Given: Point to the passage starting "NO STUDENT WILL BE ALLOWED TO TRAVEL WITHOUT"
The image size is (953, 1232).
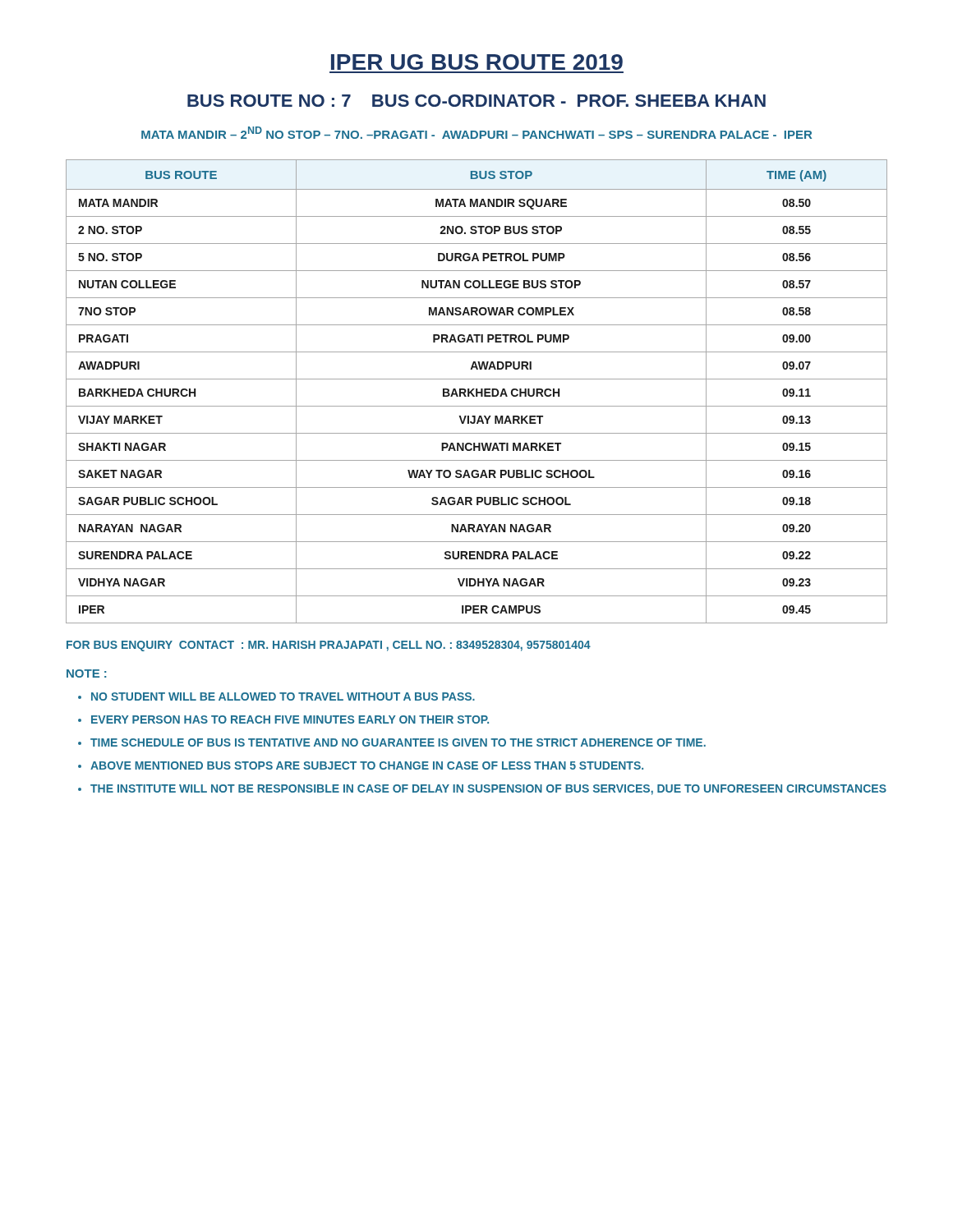Looking at the screenshot, I should (283, 696).
